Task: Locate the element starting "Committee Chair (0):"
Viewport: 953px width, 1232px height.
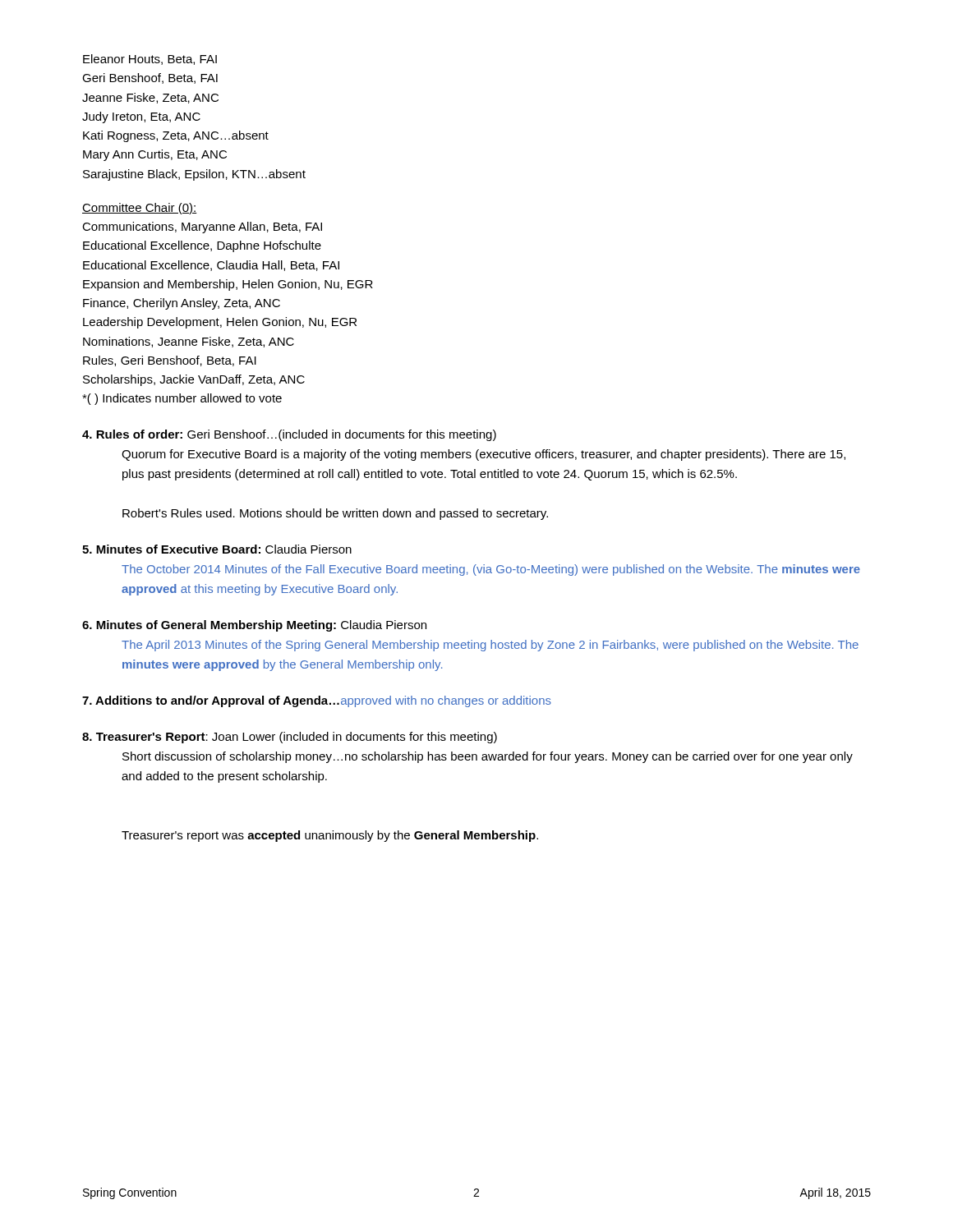Action: coord(139,207)
